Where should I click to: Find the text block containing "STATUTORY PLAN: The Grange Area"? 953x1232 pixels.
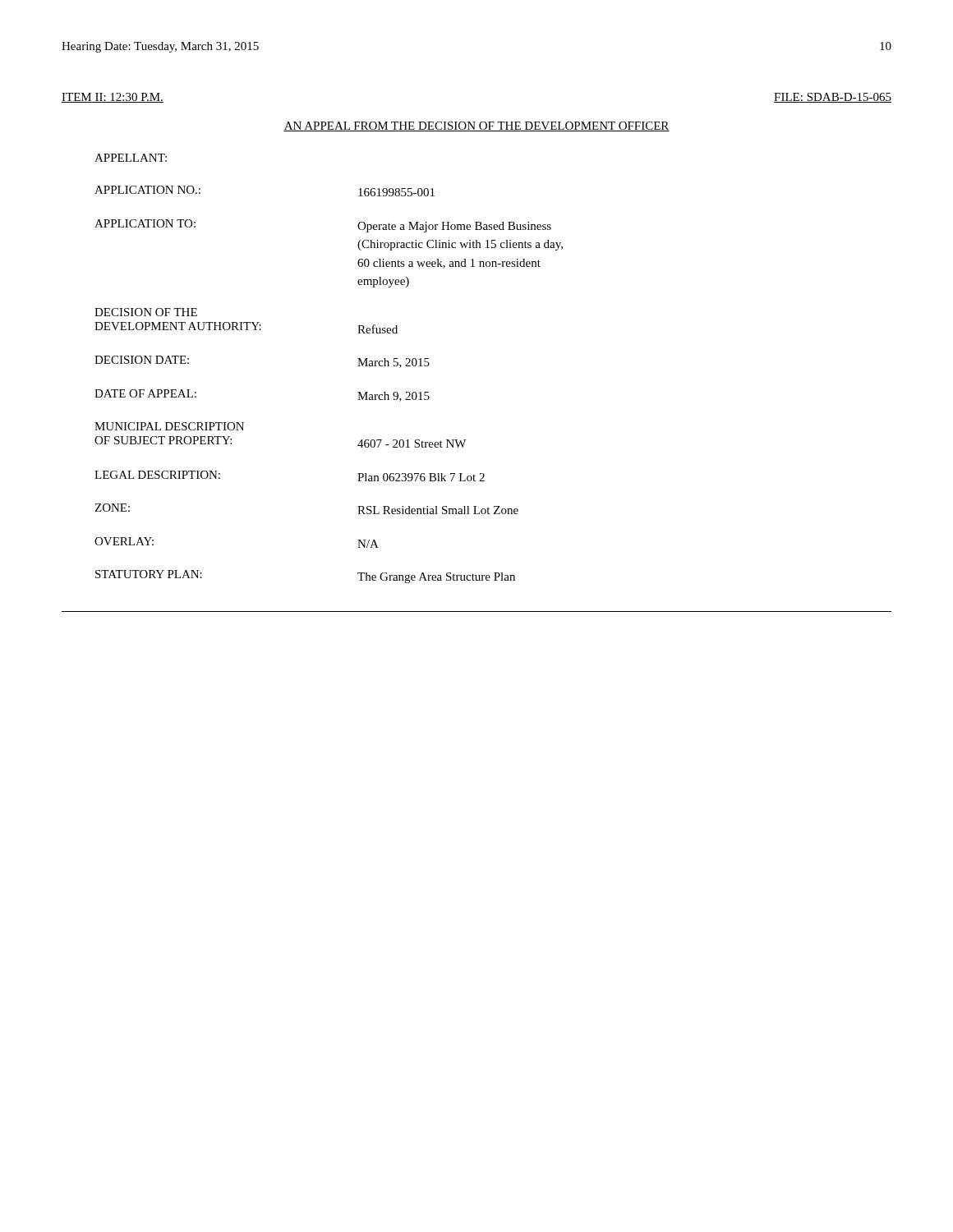point(476,577)
